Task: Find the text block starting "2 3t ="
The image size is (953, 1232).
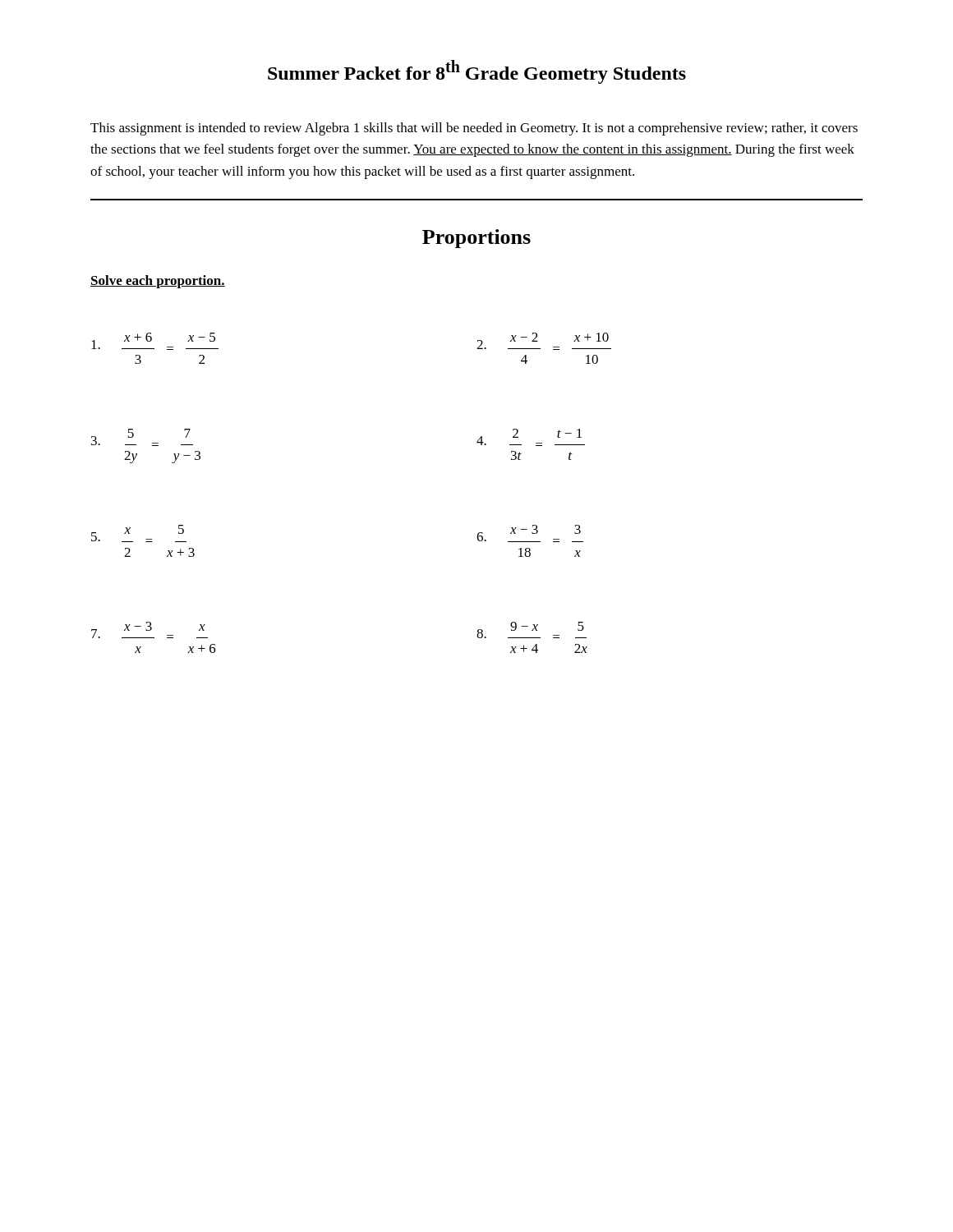Action: pos(531,445)
